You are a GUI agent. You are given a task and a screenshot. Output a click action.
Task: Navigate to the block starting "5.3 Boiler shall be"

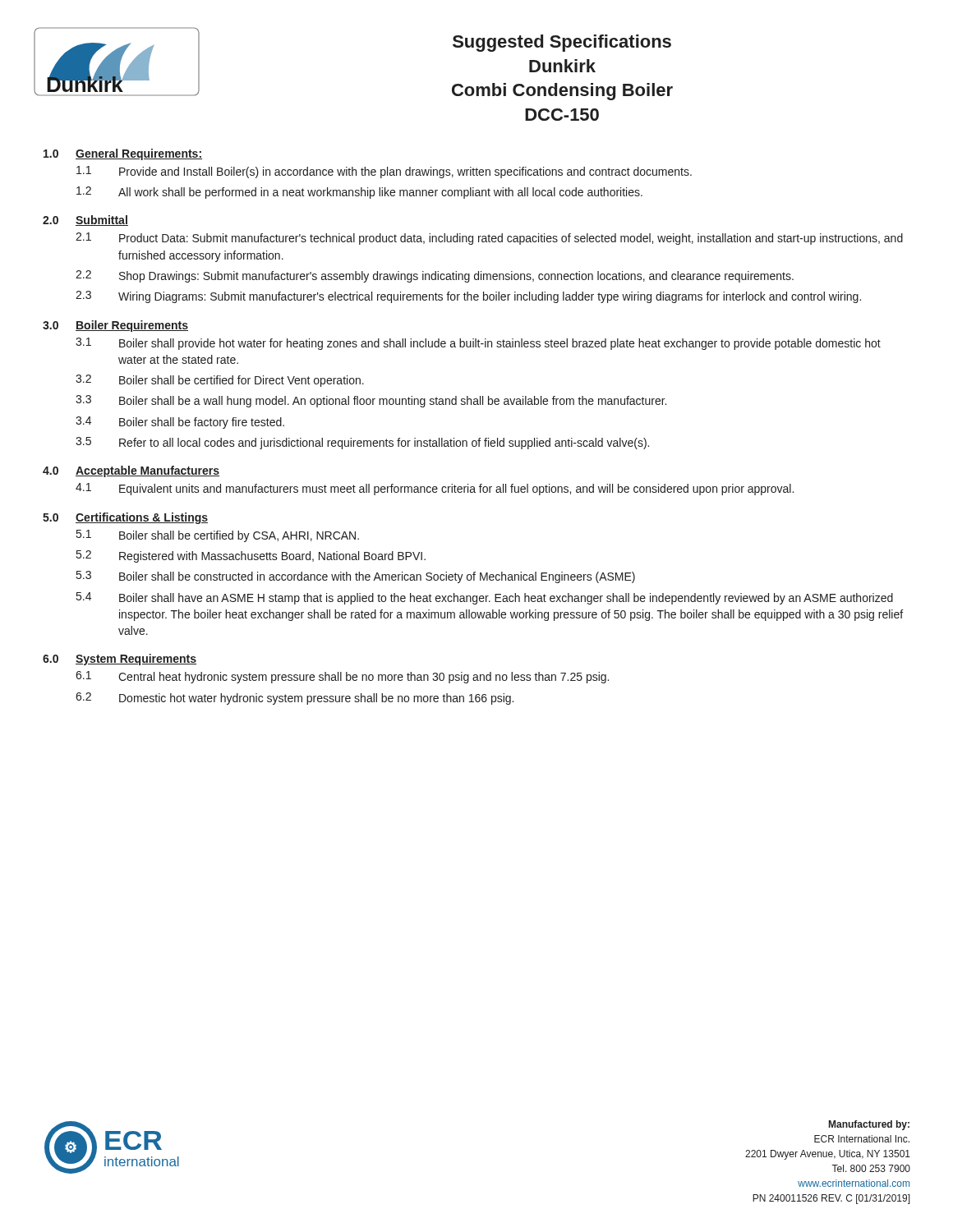pos(493,577)
